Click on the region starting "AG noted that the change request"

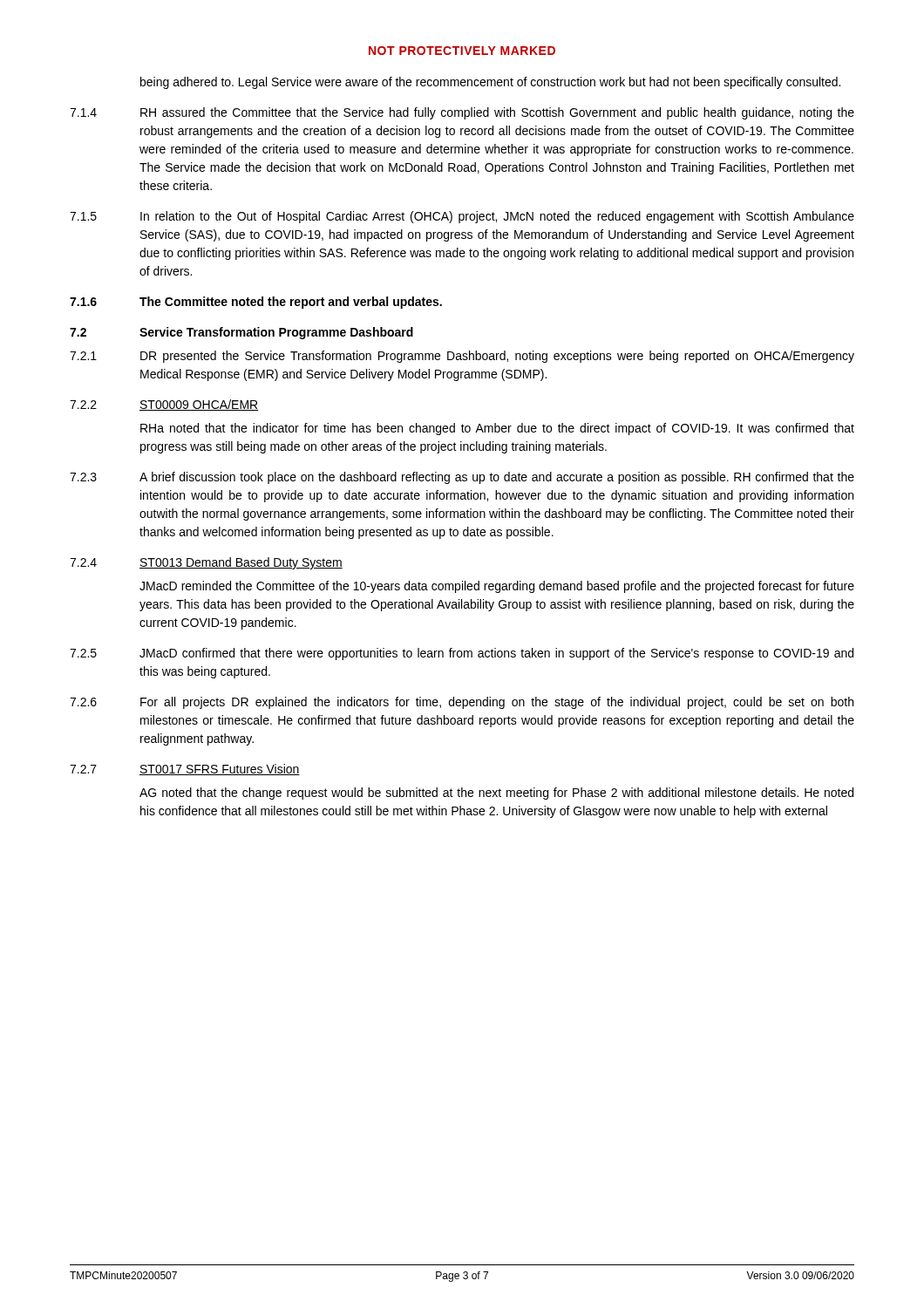click(497, 802)
